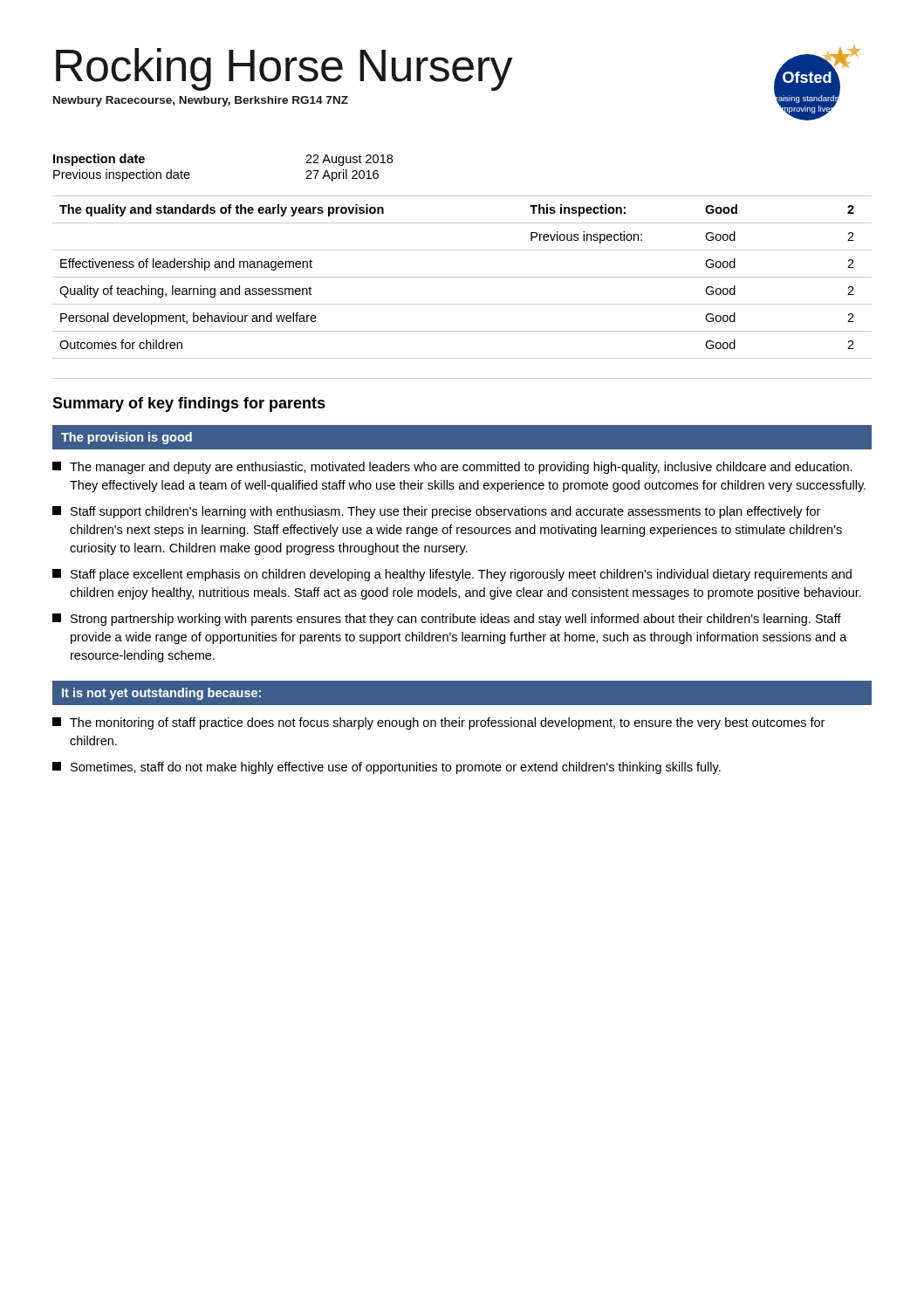Locate the logo
The height and width of the screenshot is (1309, 924).
(x=807, y=87)
